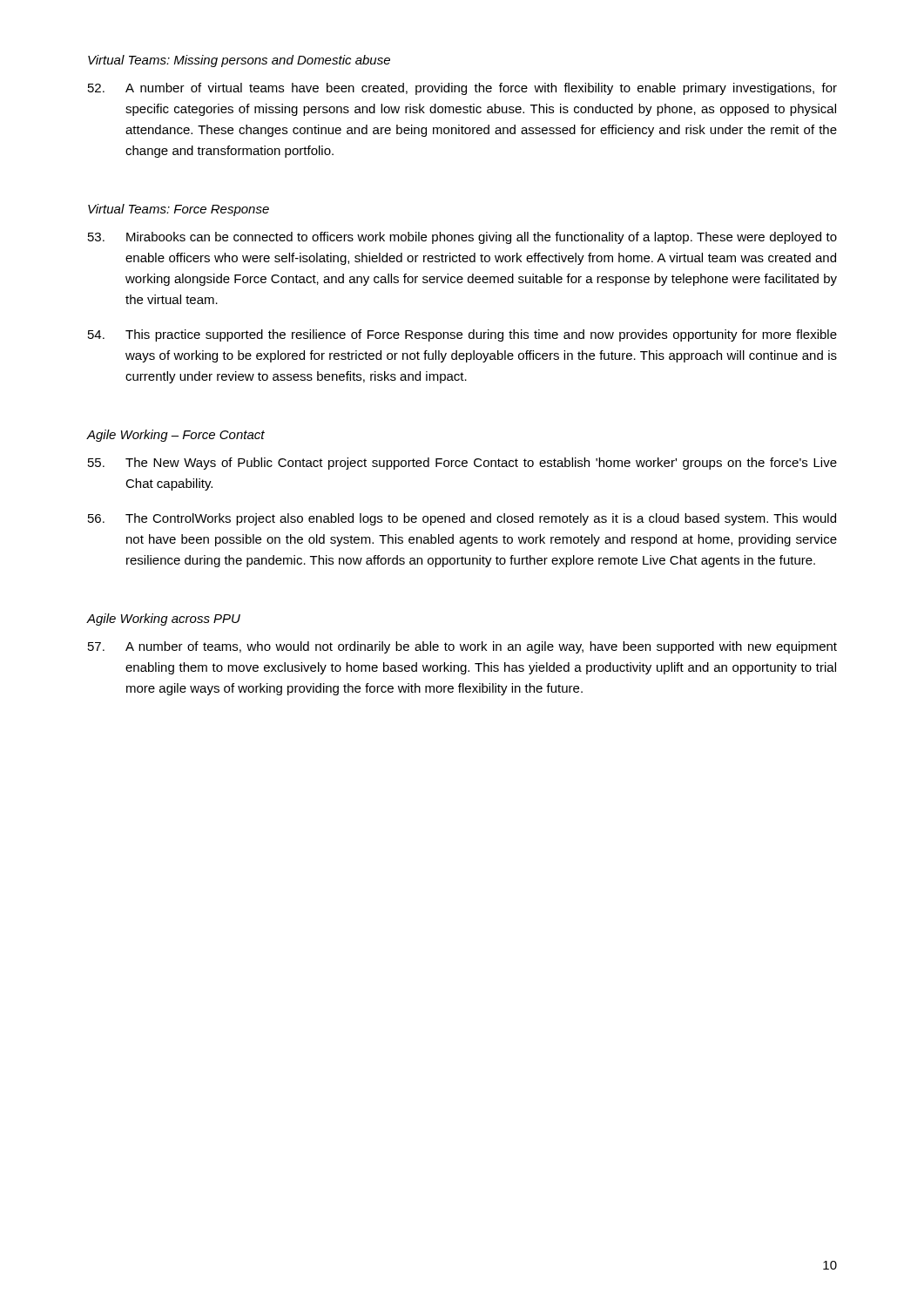Find the list item with the text "53. Mirabooks can be"
Screen dimensions: 1307x924
tap(462, 268)
